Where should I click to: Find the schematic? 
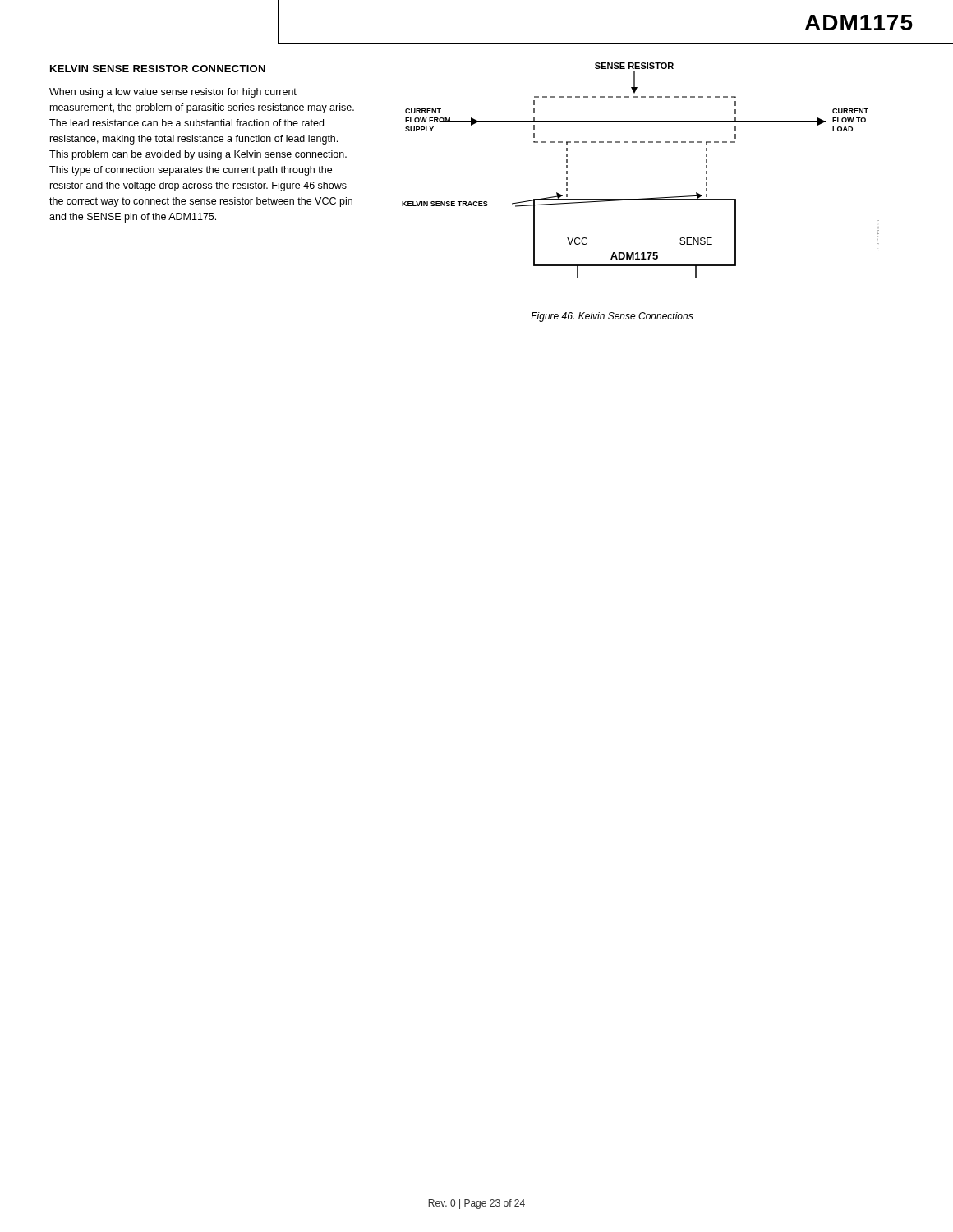635,187
